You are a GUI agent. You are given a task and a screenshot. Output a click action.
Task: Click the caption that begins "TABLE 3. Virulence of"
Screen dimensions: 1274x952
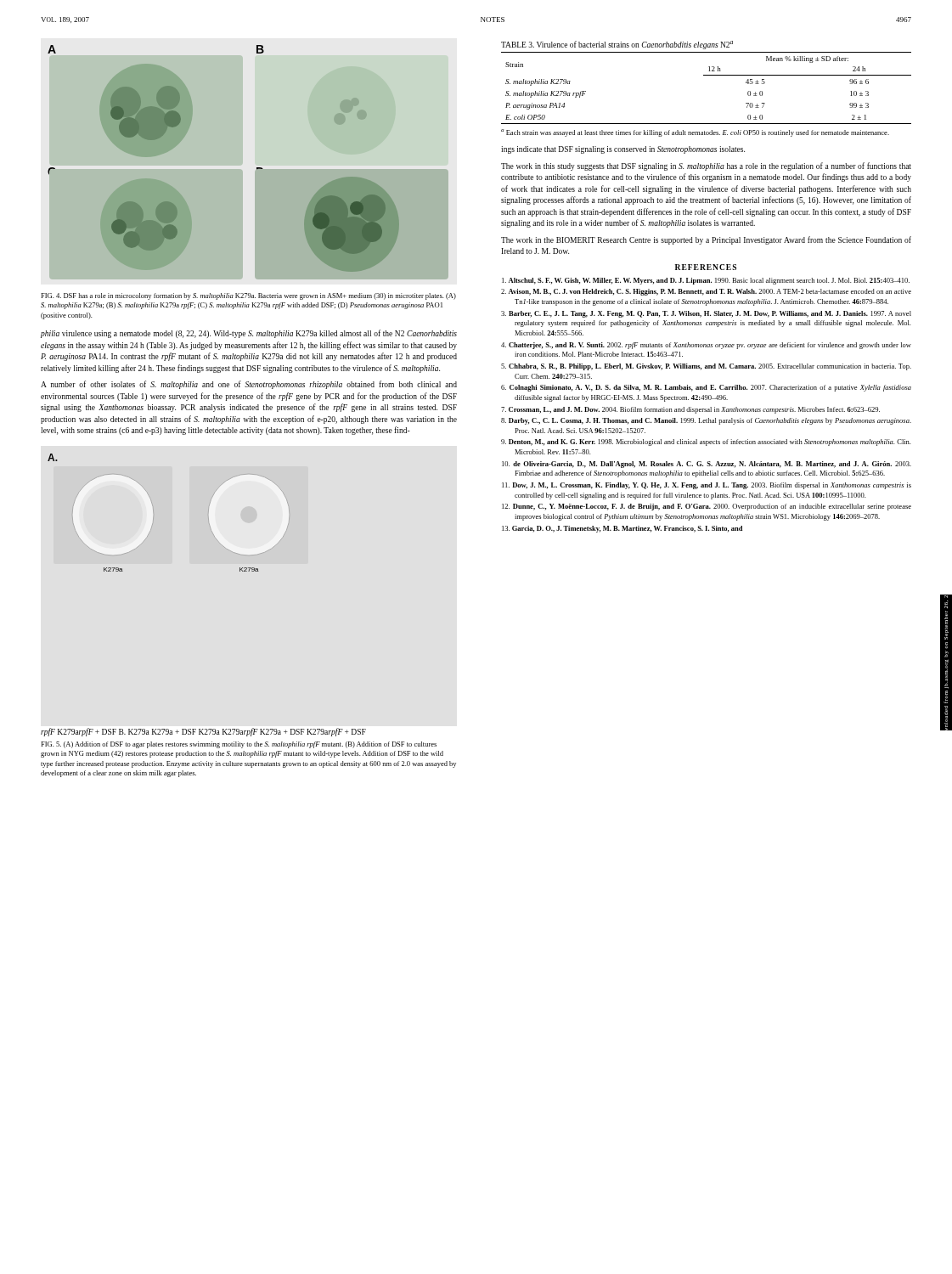pos(617,44)
